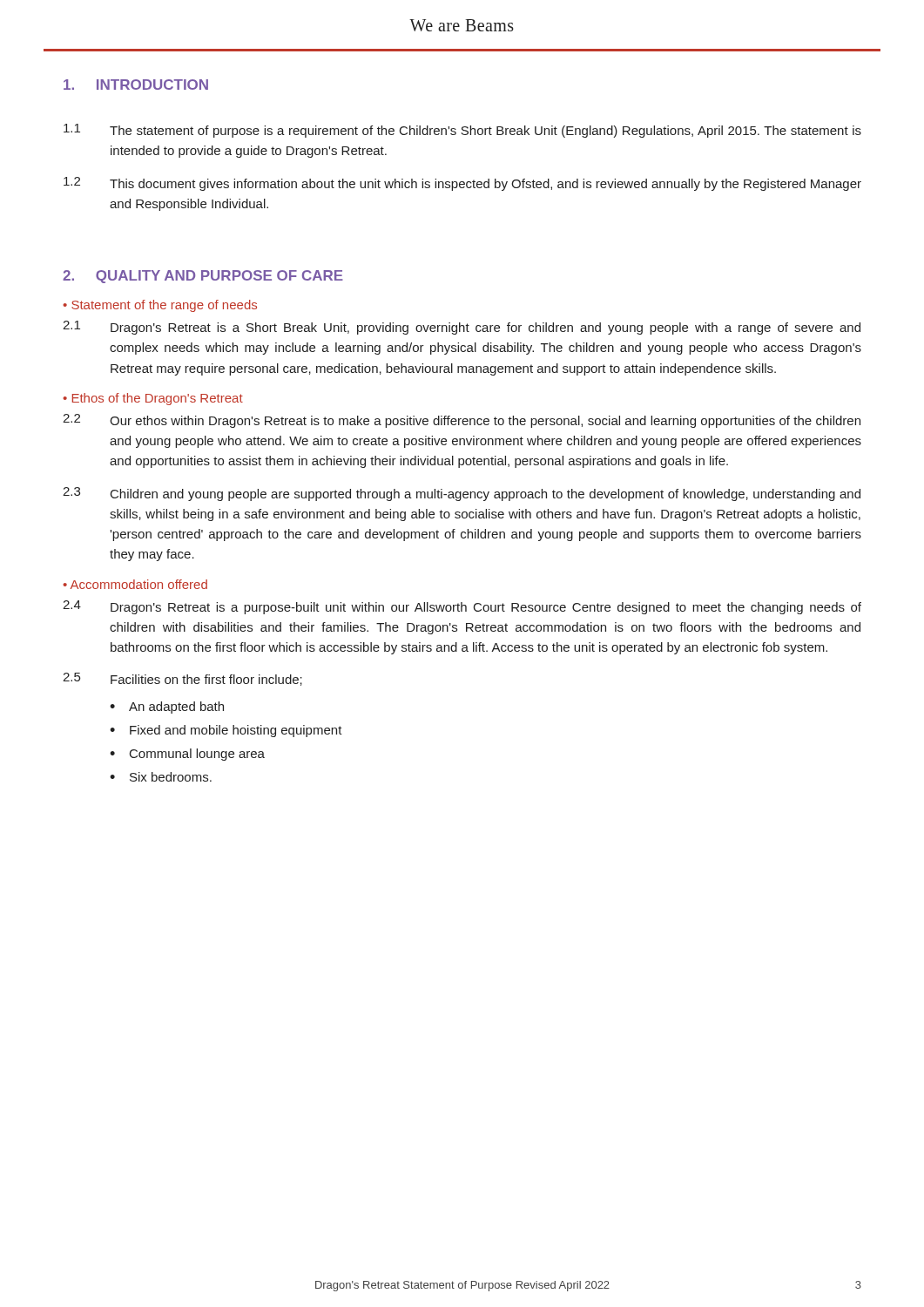Image resolution: width=924 pixels, height=1307 pixels.
Task: Navigate to the block starting "2 This document"
Action: (462, 193)
